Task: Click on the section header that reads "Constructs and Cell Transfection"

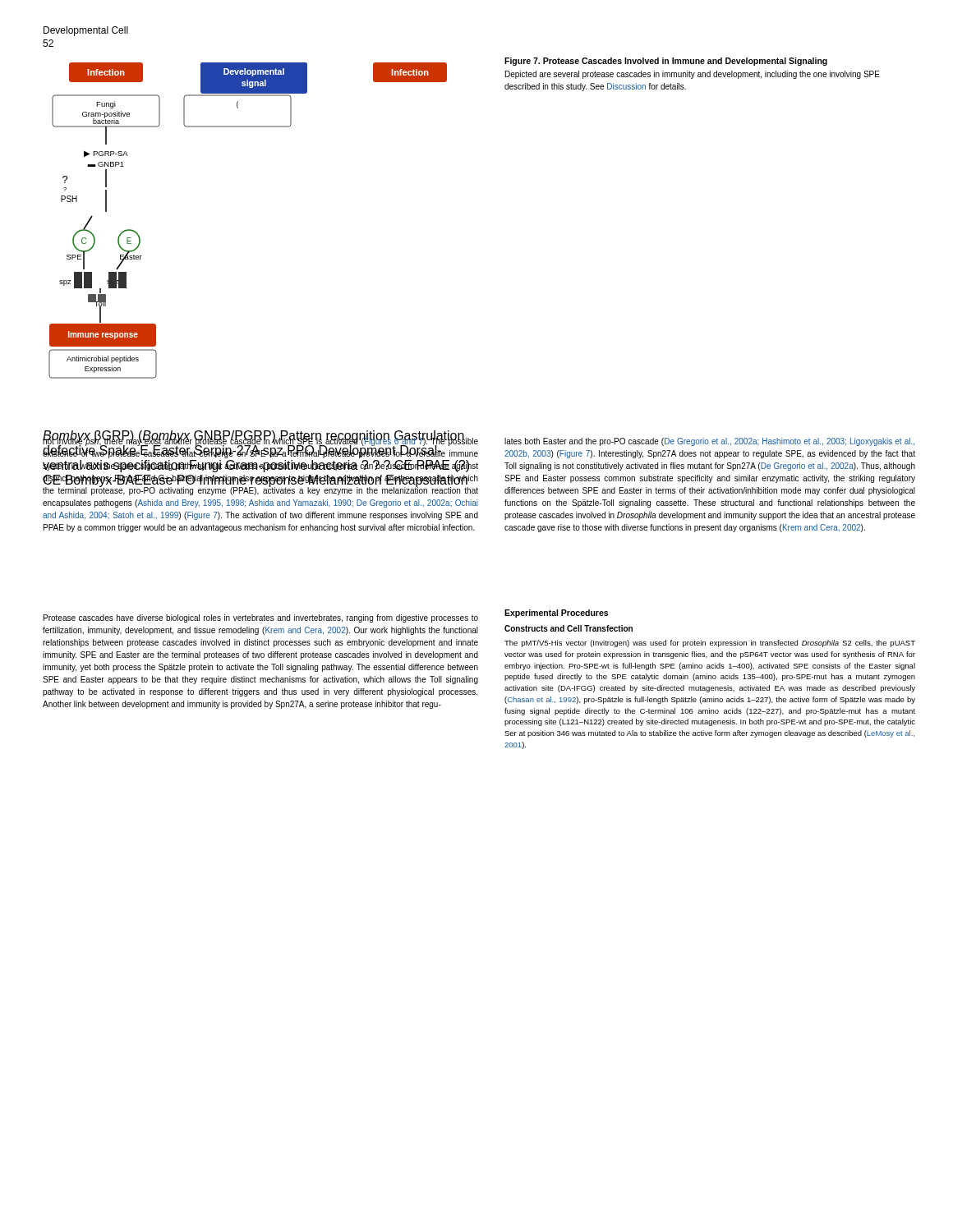Action: (x=569, y=629)
